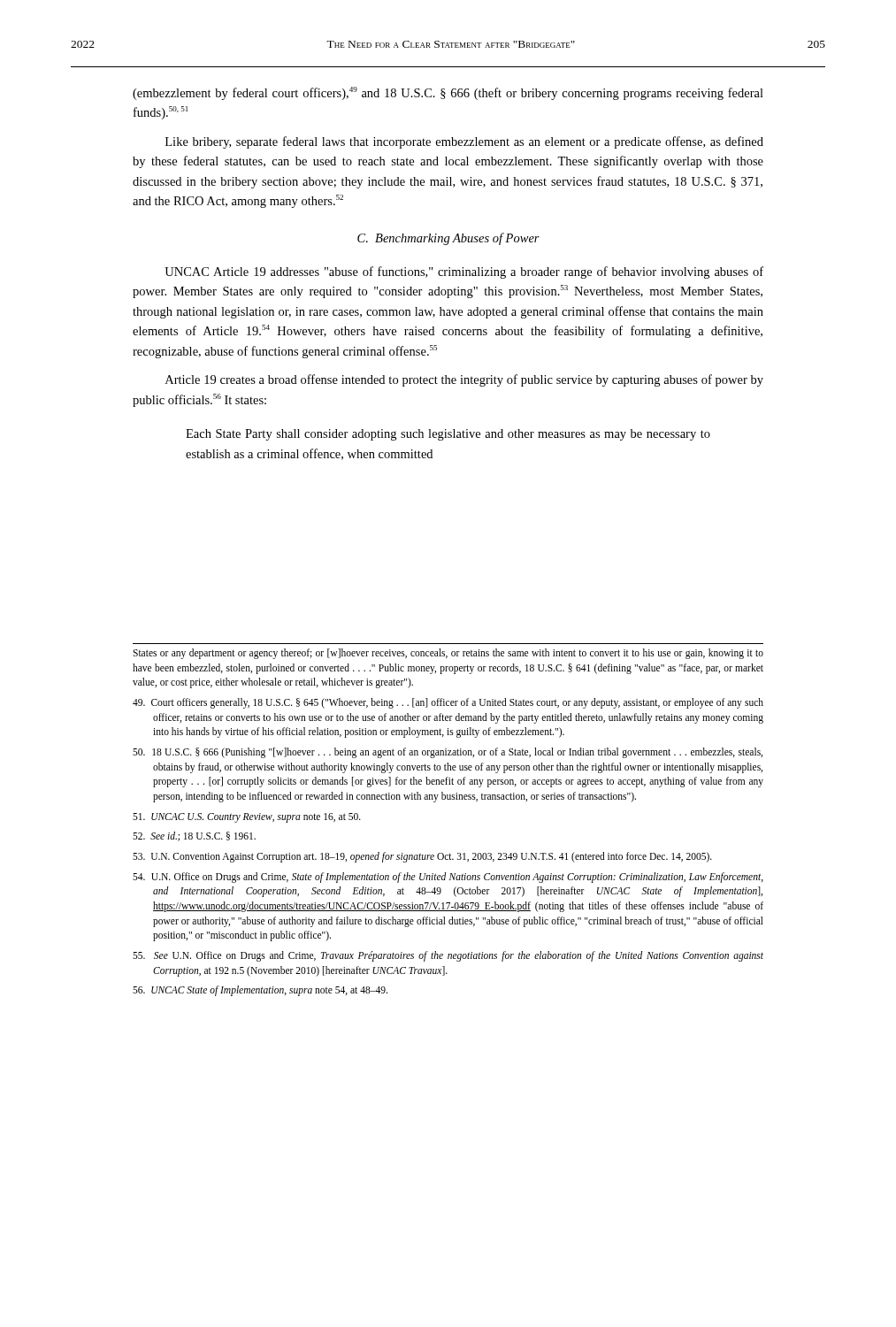This screenshot has height=1327, width=896.
Task: Point to the block beginning "UNCAC Article 19 addresses "abuse of"
Action: click(x=448, y=311)
